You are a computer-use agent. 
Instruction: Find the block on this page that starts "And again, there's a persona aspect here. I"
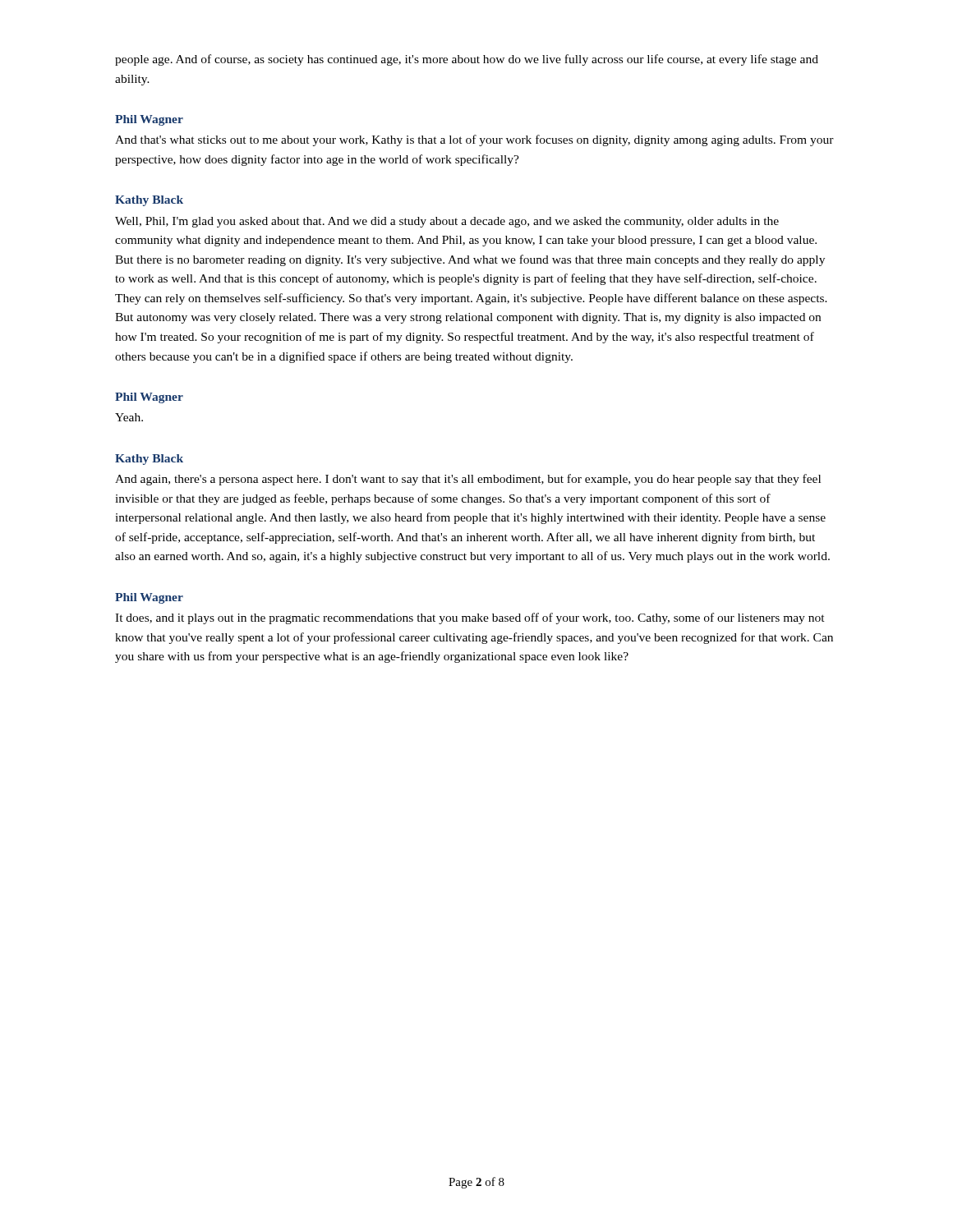[x=476, y=517]
